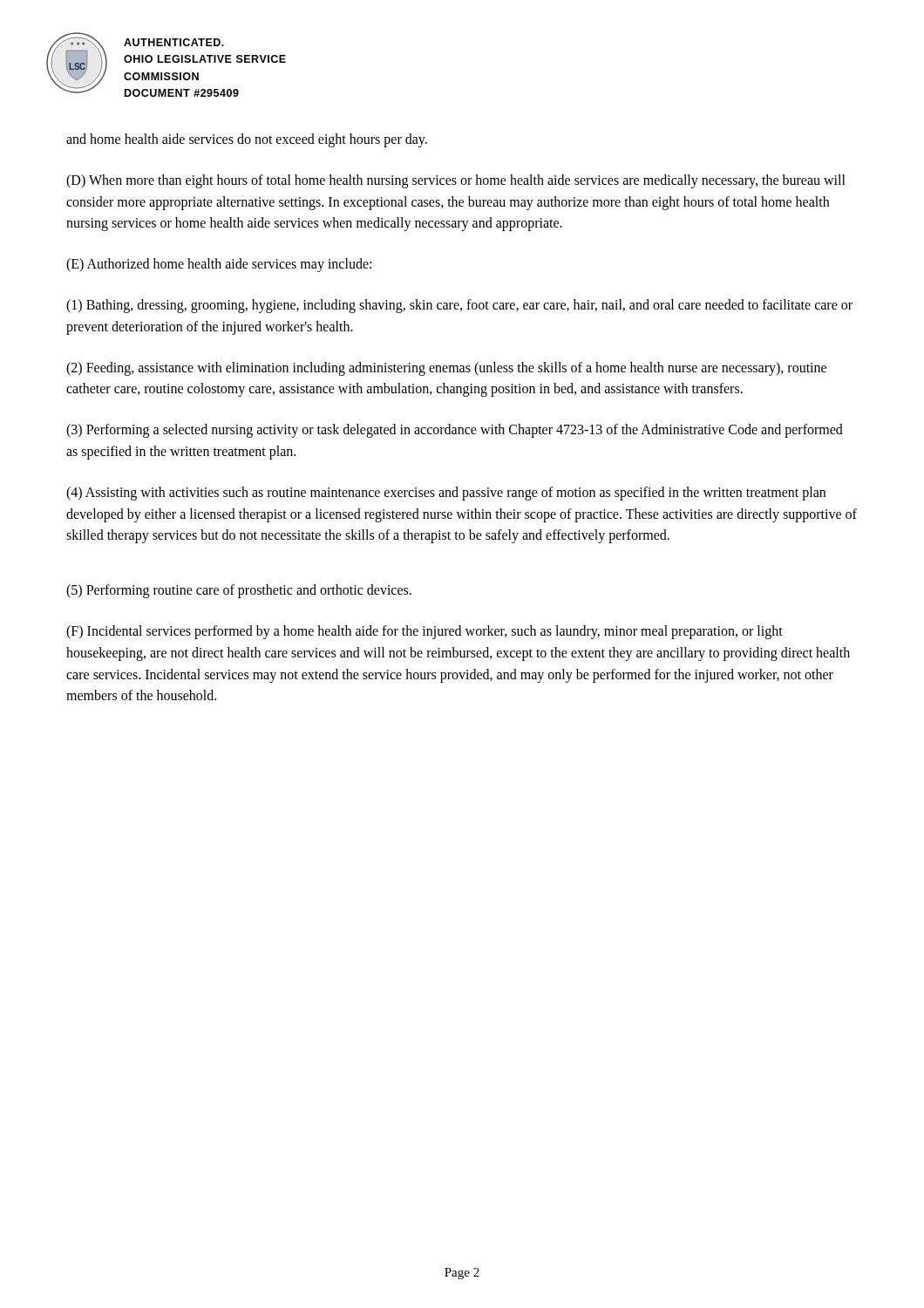Point to the block beginning "and home health aide services"

coord(247,139)
